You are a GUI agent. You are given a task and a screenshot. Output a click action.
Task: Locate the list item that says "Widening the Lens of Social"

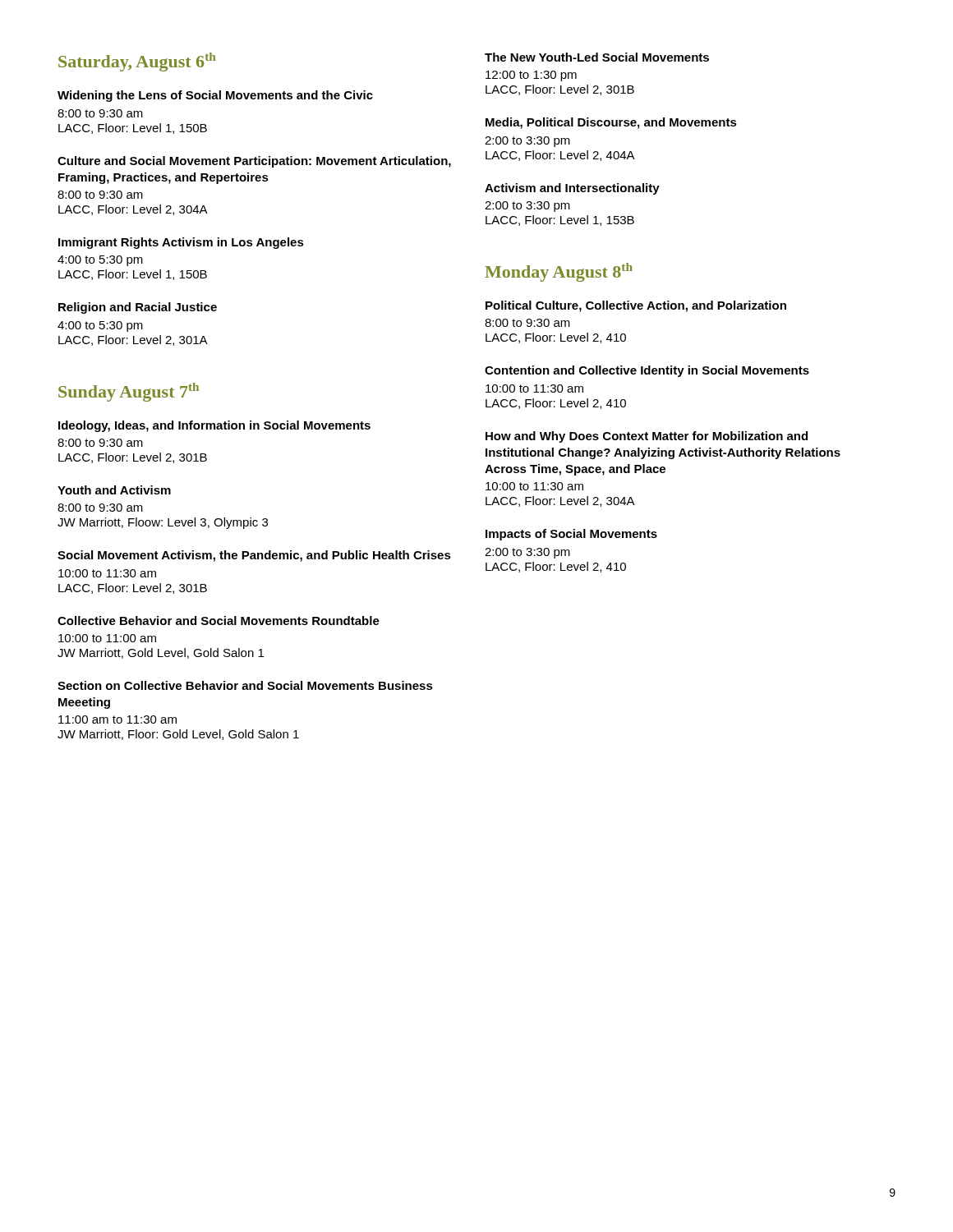point(215,96)
